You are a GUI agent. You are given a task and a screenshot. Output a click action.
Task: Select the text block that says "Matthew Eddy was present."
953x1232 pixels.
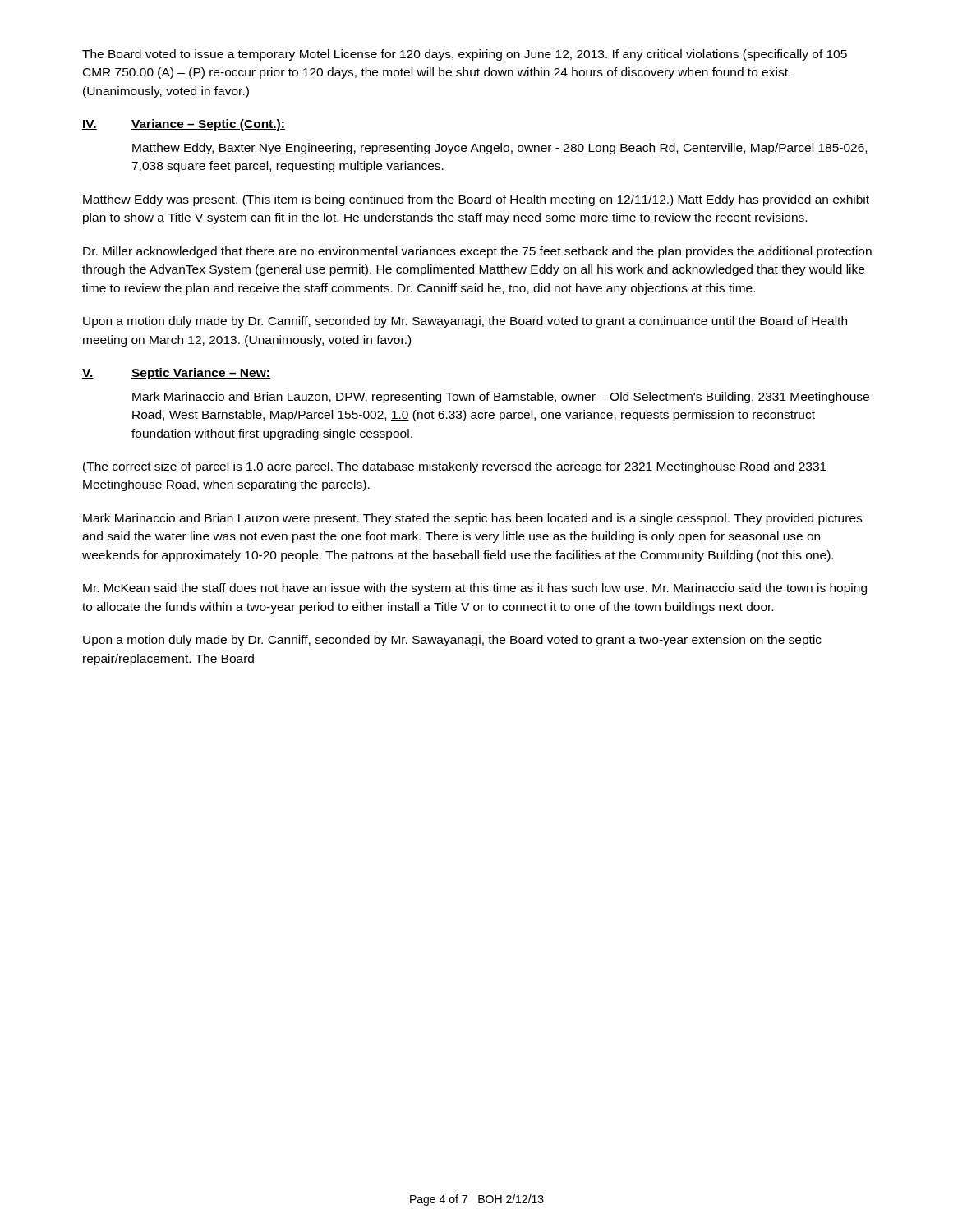click(x=476, y=208)
